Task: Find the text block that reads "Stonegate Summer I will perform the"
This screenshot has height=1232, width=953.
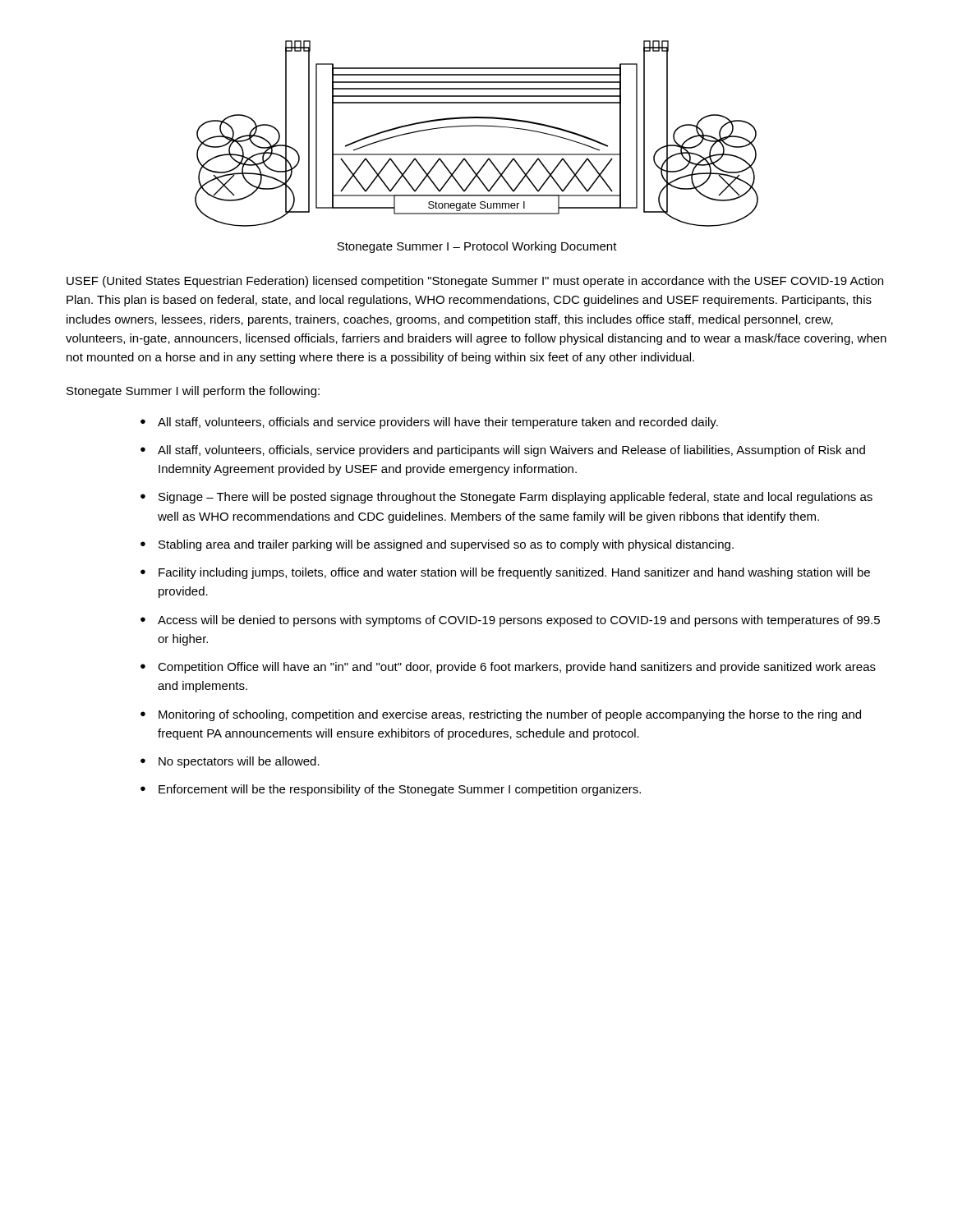Action: (193, 391)
